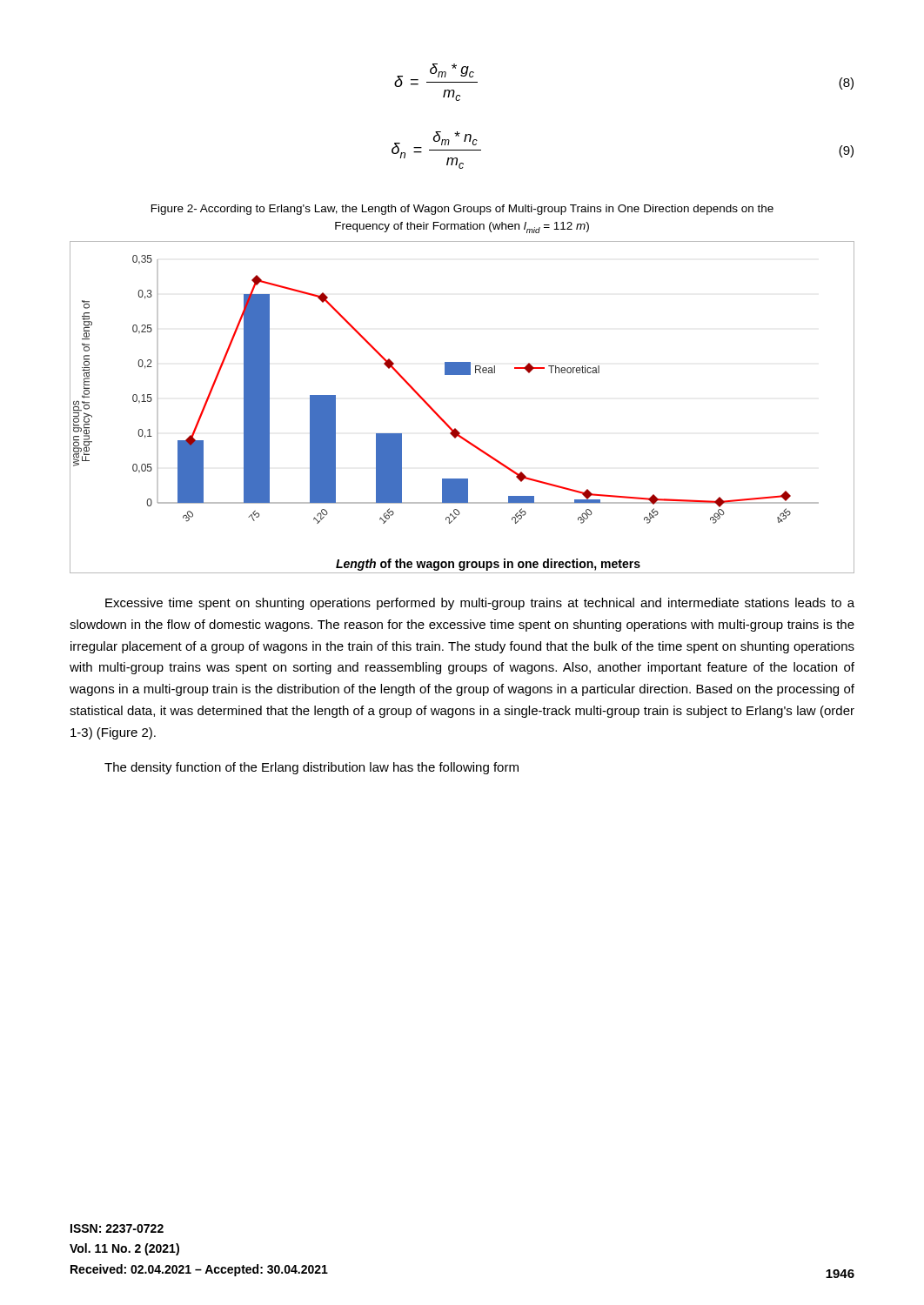924x1305 pixels.
Task: Point to the region starting "Figure 2- According to"
Action: click(462, 218)
